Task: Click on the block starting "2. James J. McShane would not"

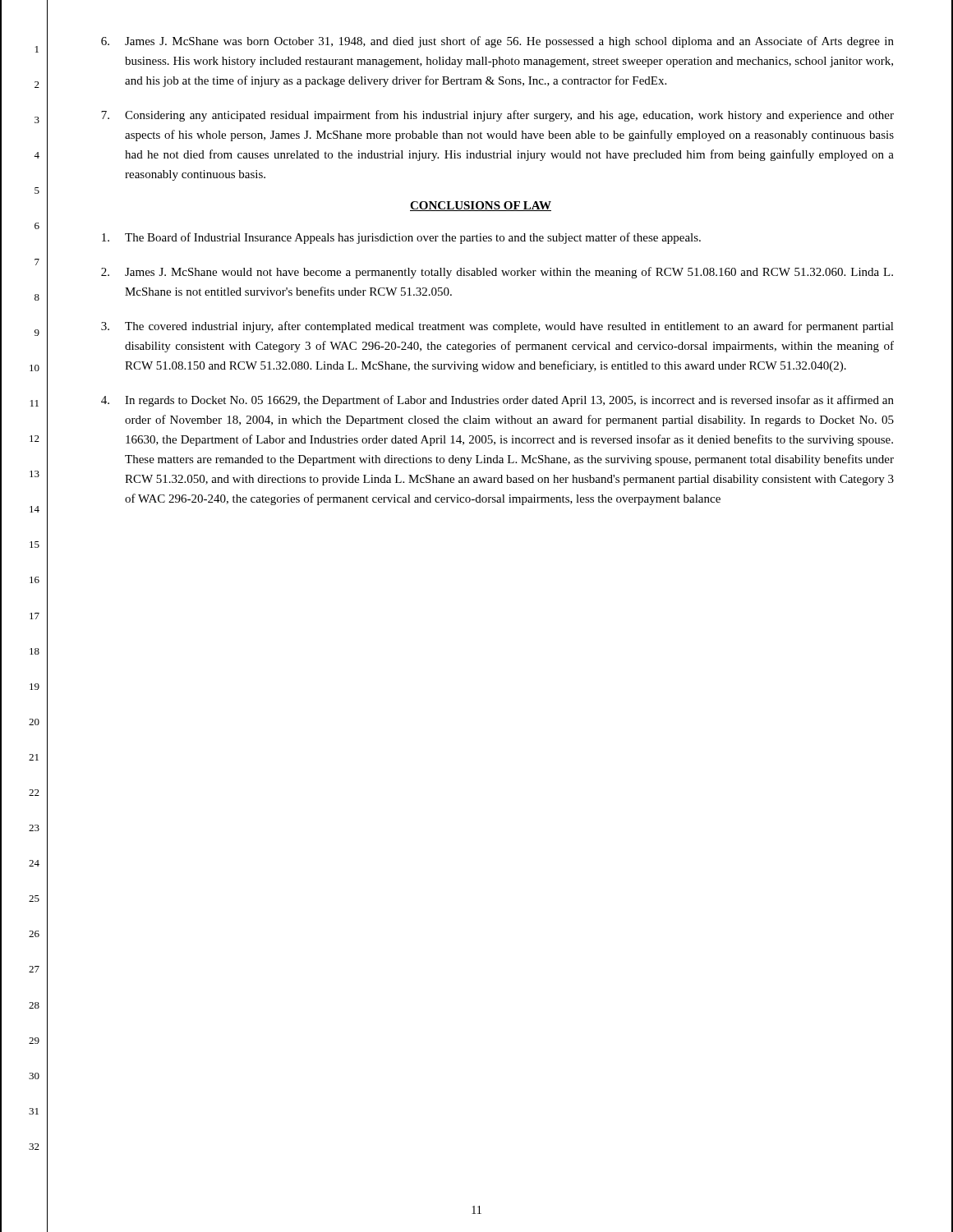Action: coord(481,282)
